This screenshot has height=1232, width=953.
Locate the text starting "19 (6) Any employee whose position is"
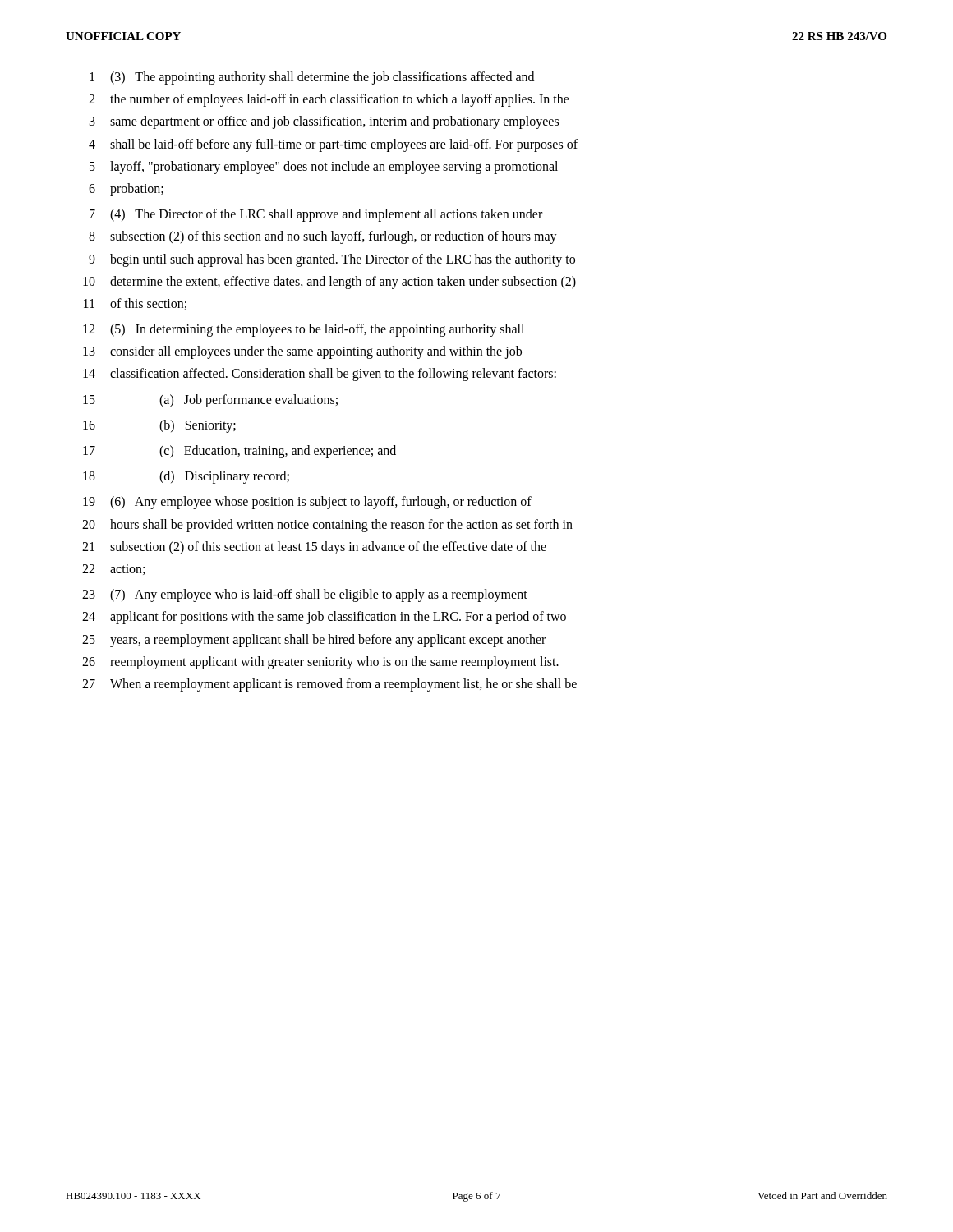point(476,535)
